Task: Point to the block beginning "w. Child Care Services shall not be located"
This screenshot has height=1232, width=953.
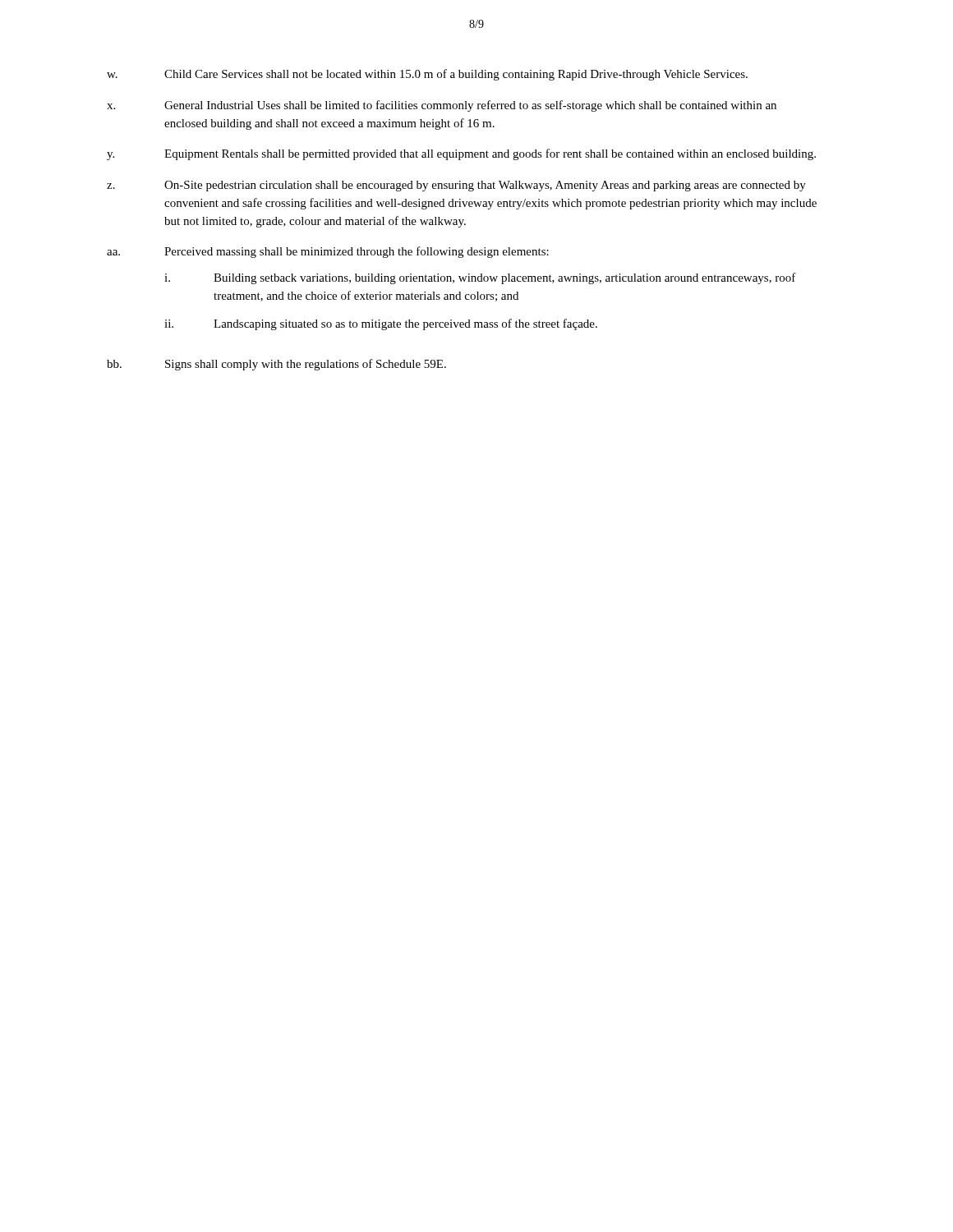Action: pos(464,75)
